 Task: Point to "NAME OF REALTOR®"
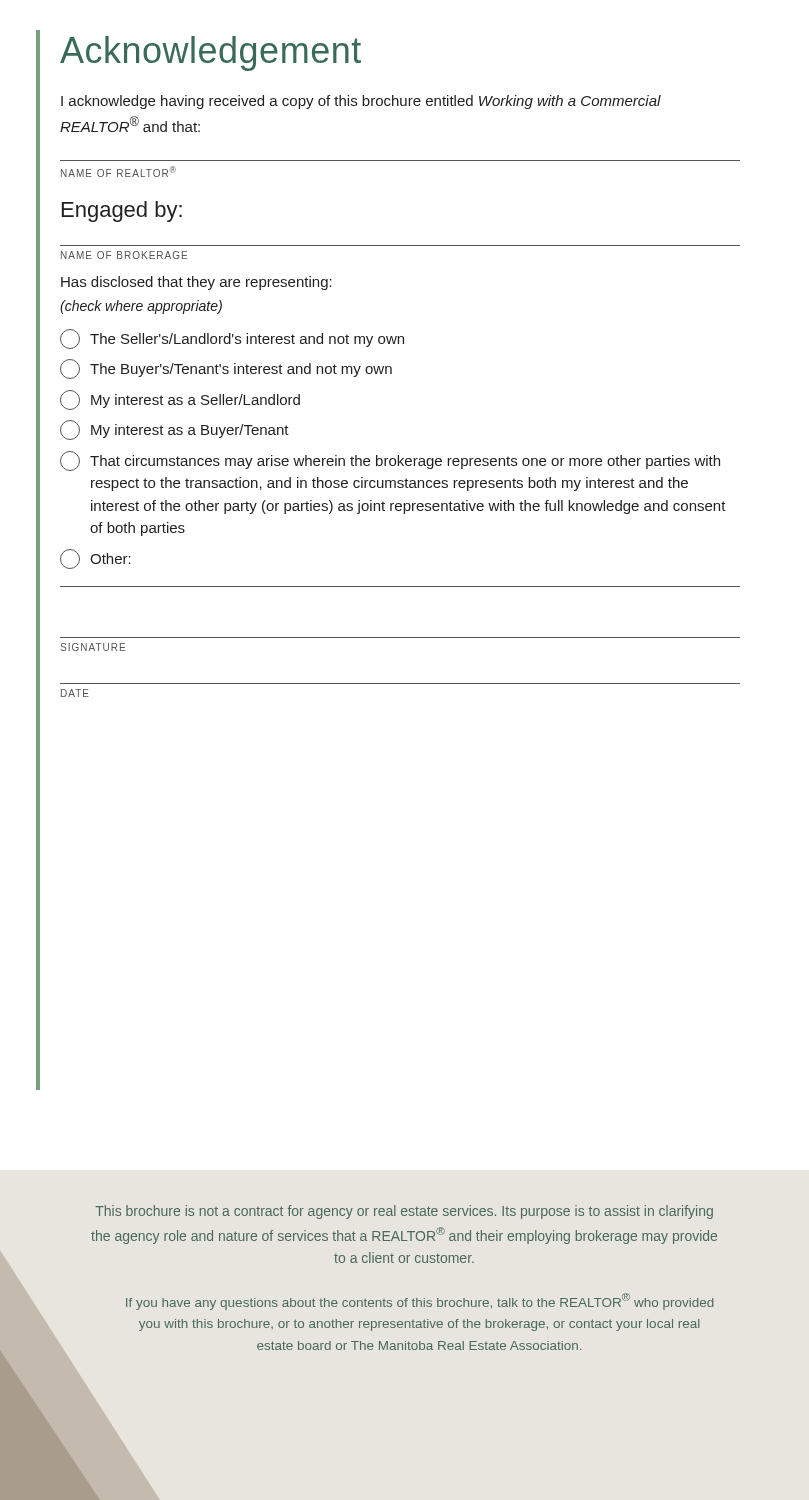400,170
